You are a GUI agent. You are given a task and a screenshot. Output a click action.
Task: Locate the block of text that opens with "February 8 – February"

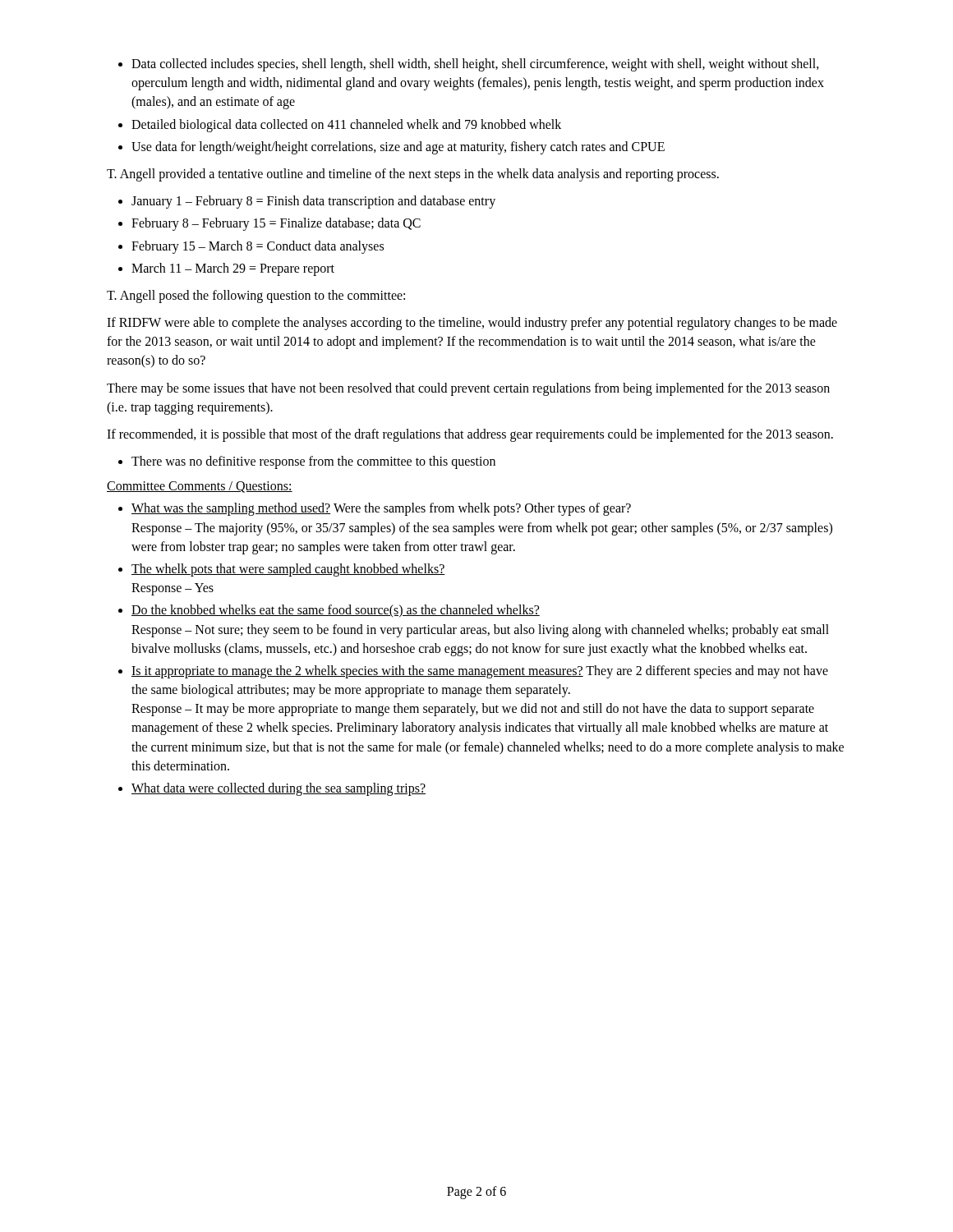[x=276, y=223]
